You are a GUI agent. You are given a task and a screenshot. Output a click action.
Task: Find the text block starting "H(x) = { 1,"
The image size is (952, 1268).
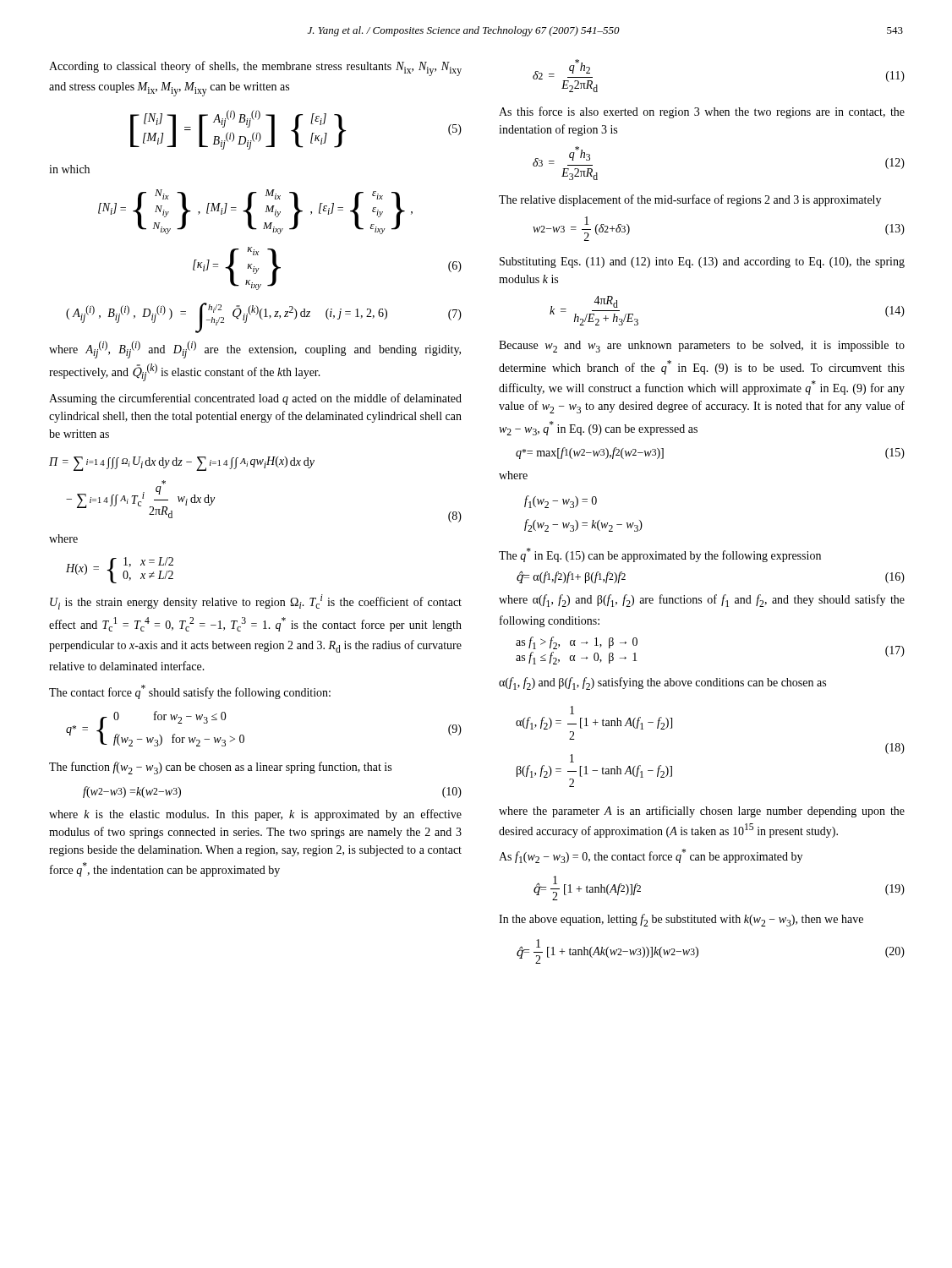(x=120, y=570)
